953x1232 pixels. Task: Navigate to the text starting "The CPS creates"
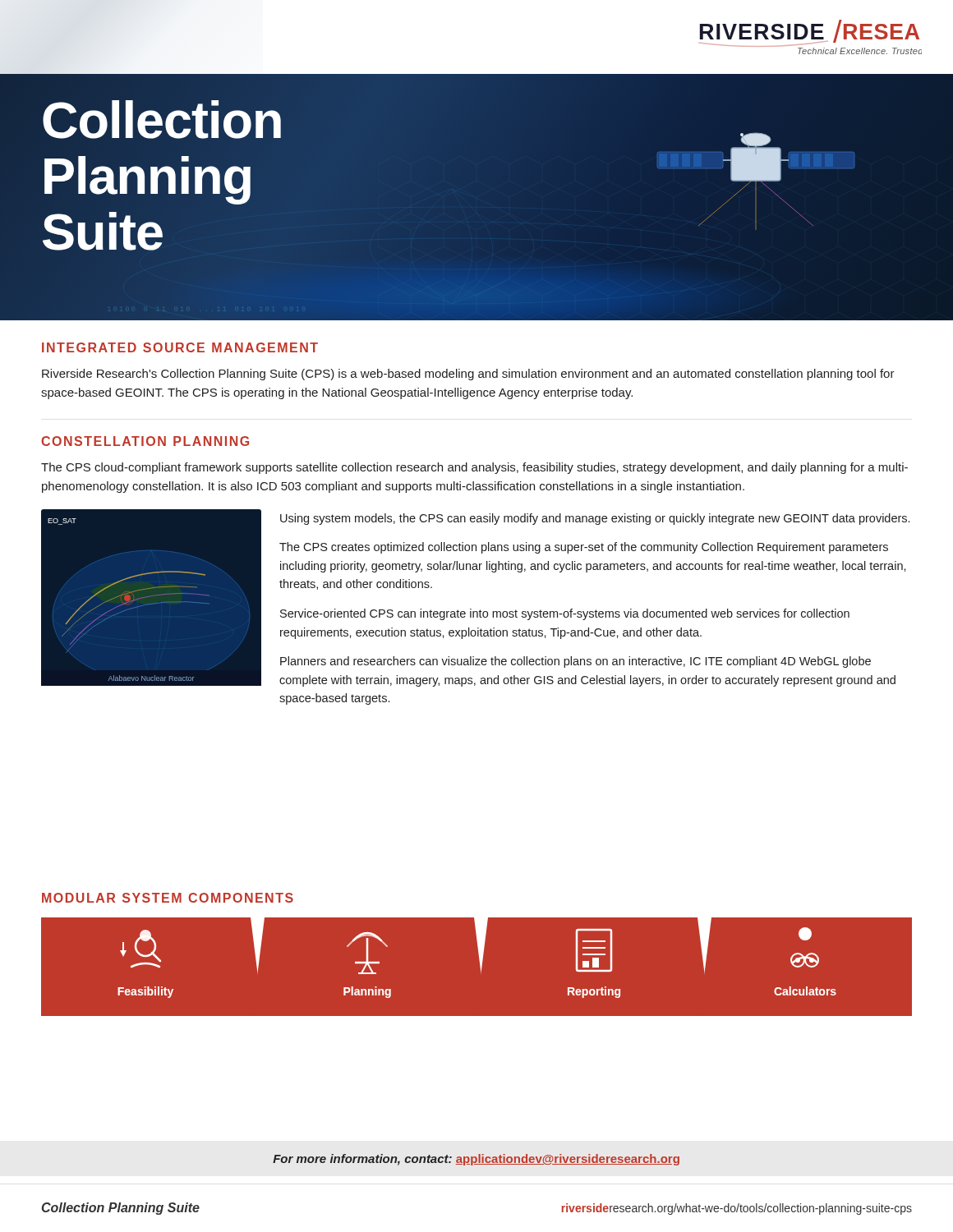(x=593, y=566)
